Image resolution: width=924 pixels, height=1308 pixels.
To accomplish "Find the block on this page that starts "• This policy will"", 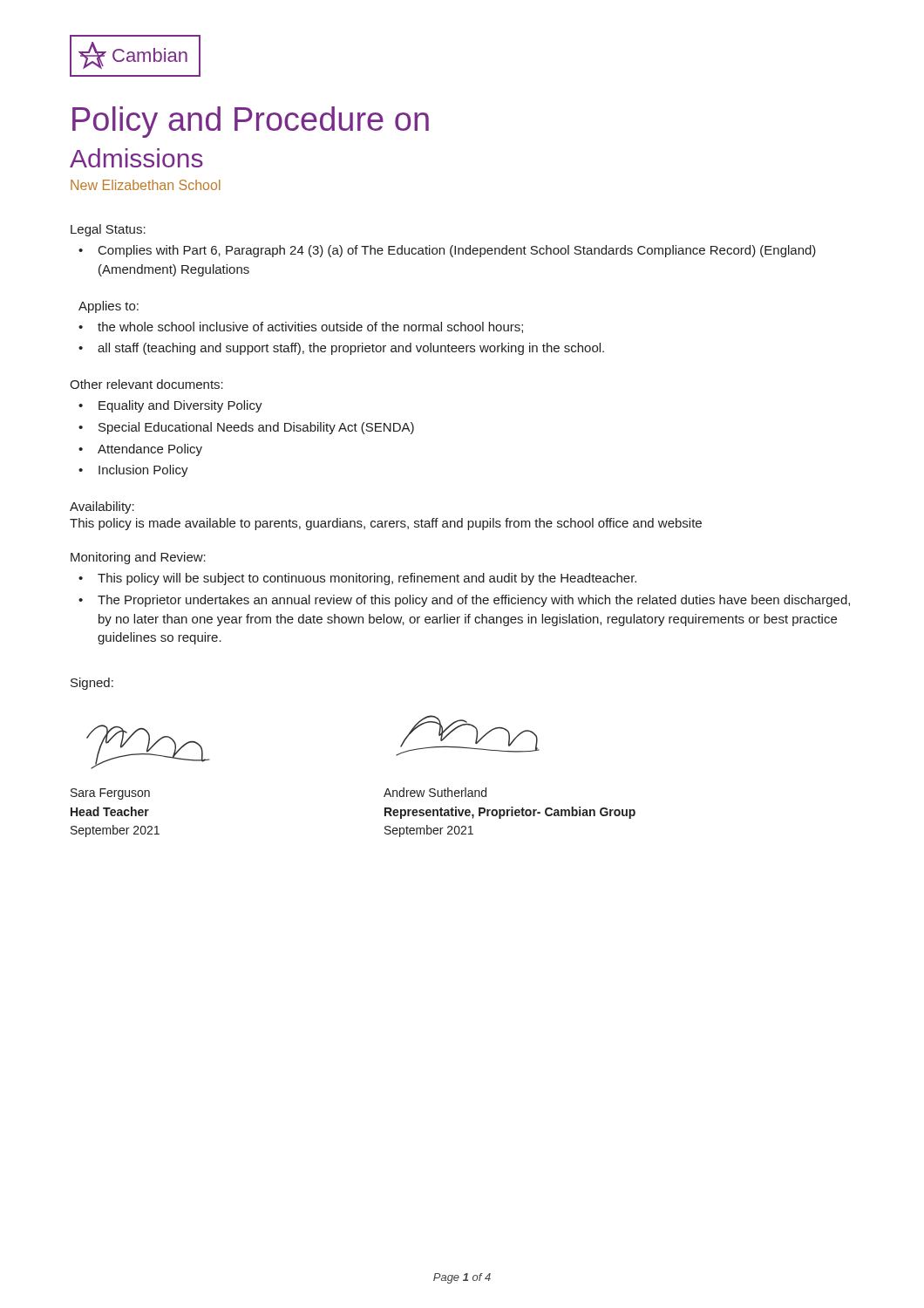I will [466, 578].
